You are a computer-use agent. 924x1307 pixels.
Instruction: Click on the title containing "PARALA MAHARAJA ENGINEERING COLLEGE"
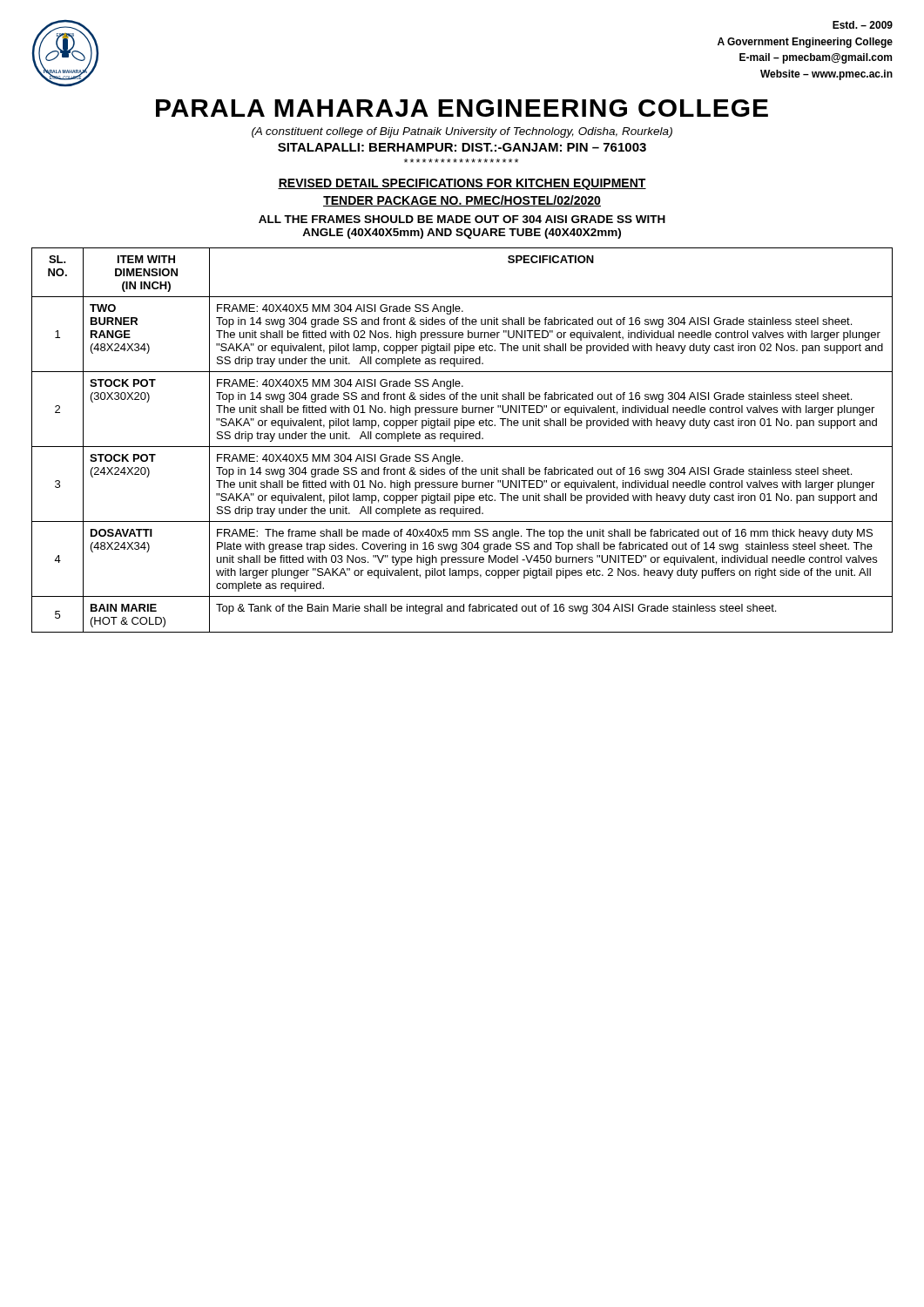[x=462, y=108]
